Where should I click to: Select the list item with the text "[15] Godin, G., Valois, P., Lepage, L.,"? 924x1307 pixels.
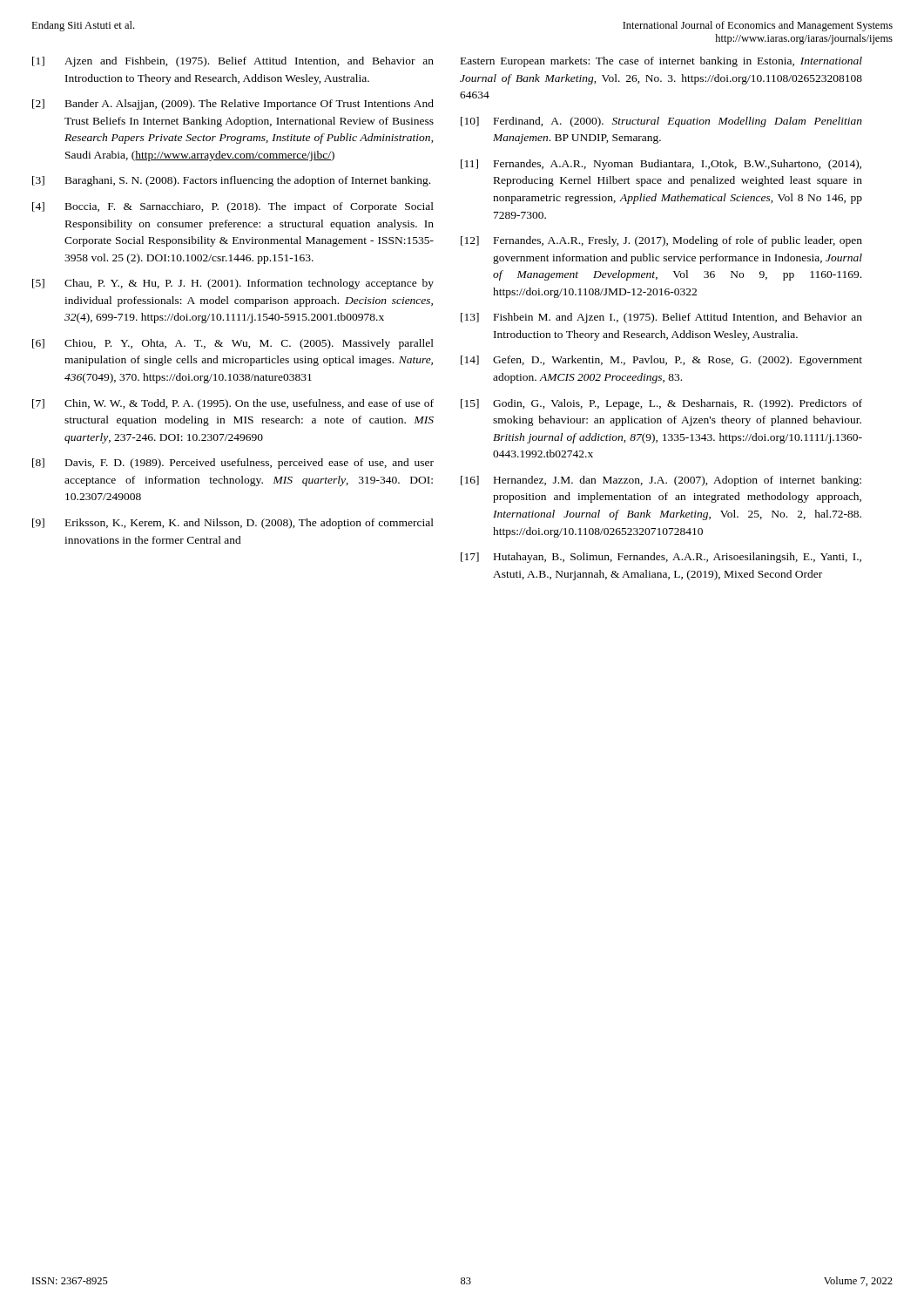(661, 428)
